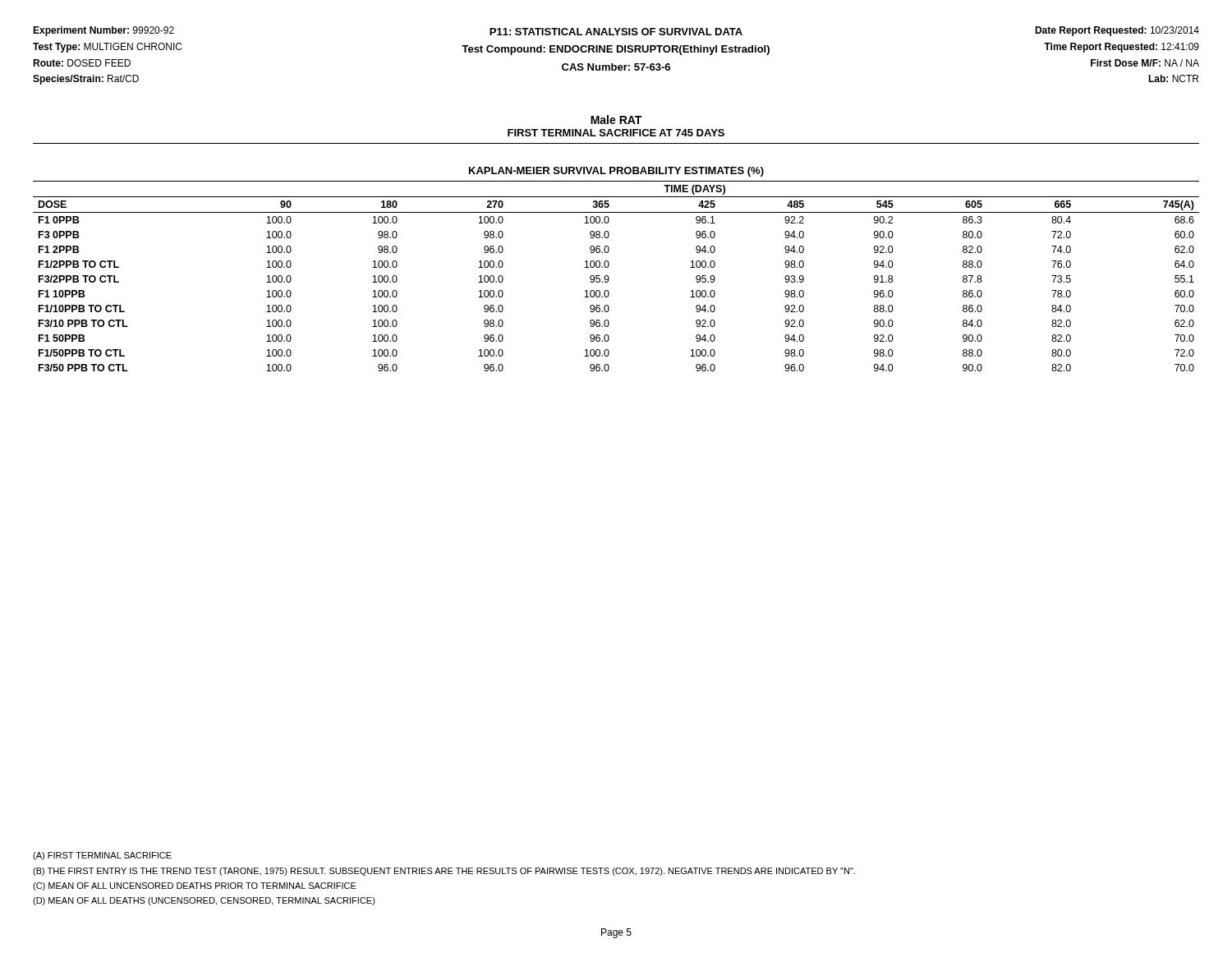Where is the passage that starts "(B) THE FIRST ENTRY IS THE TREND TEST"?
Screen dimensions: 953x1232
[444, 871]
